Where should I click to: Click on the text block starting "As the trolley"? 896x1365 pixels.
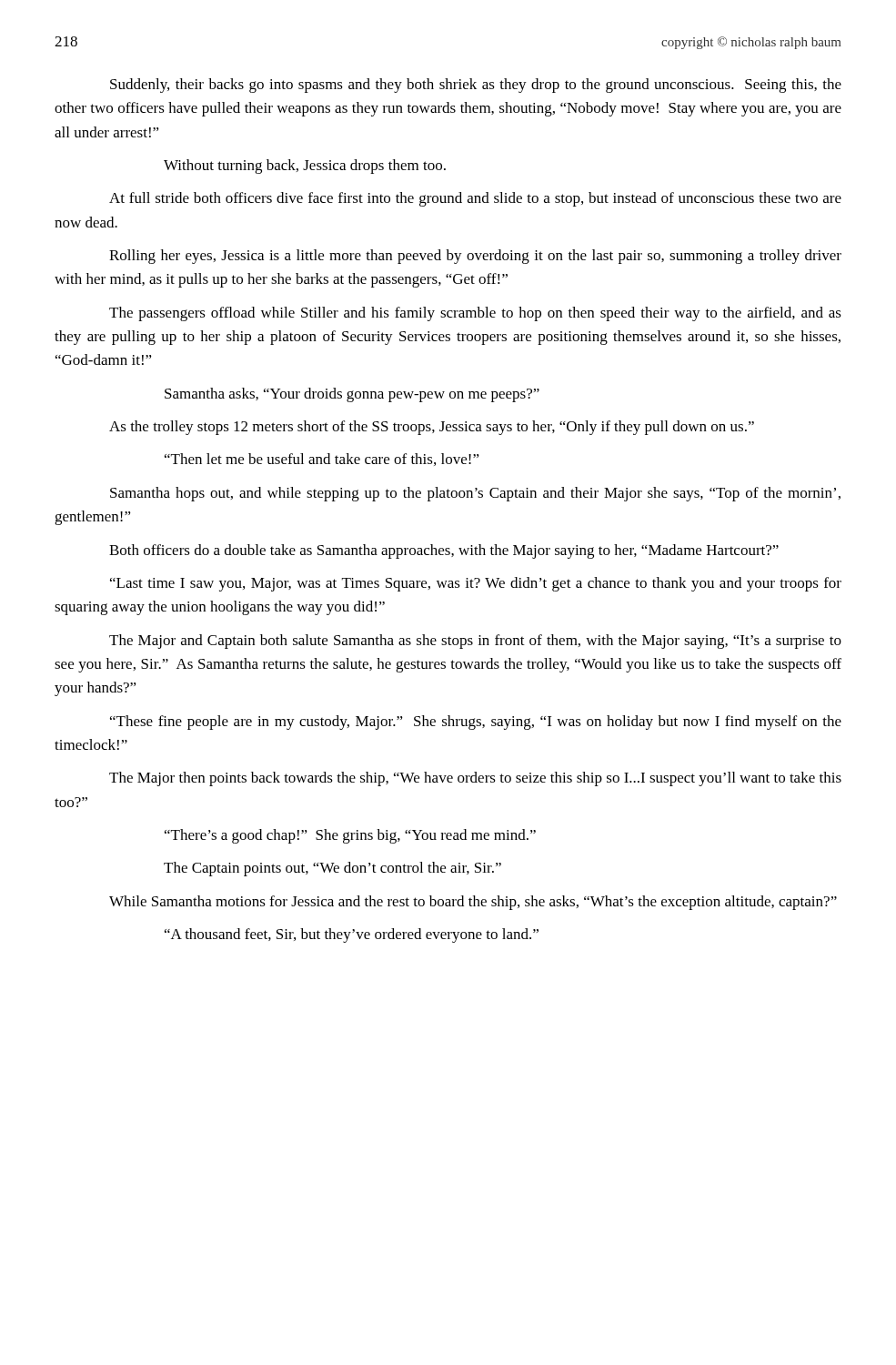point(432,426)
